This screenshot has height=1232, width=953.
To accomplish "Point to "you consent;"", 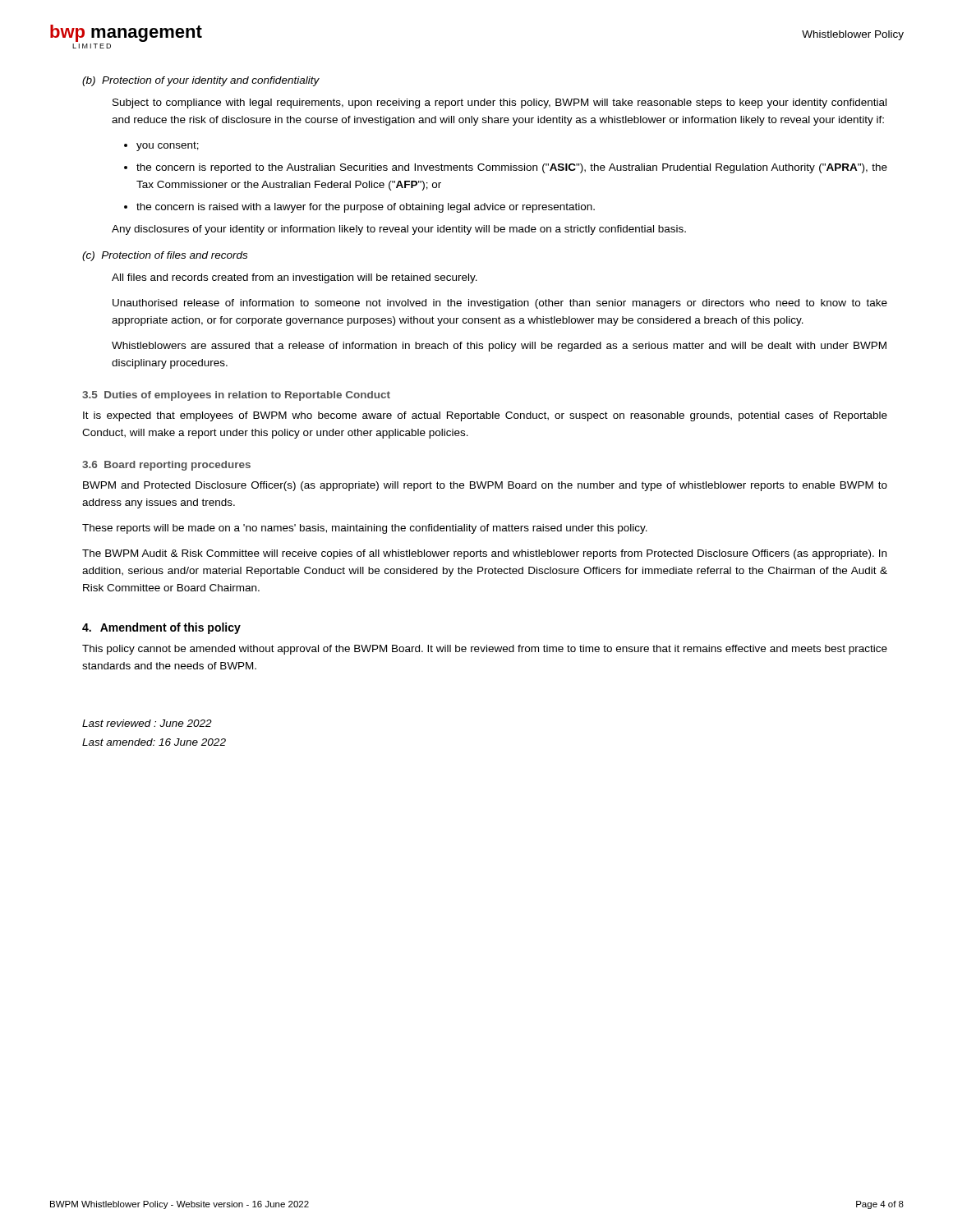I will pos(168,145).
